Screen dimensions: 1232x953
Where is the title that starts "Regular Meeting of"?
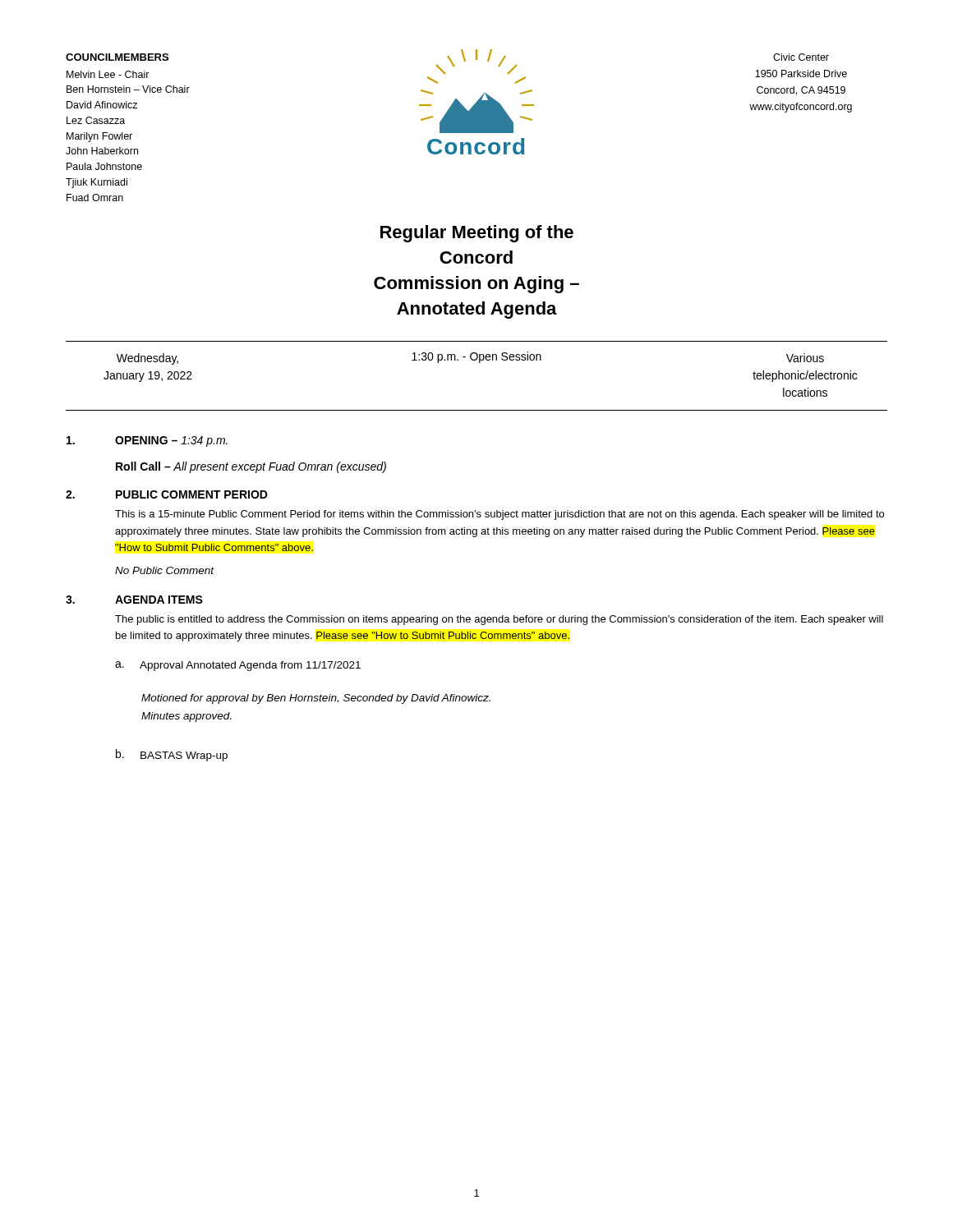pos(476,271)
